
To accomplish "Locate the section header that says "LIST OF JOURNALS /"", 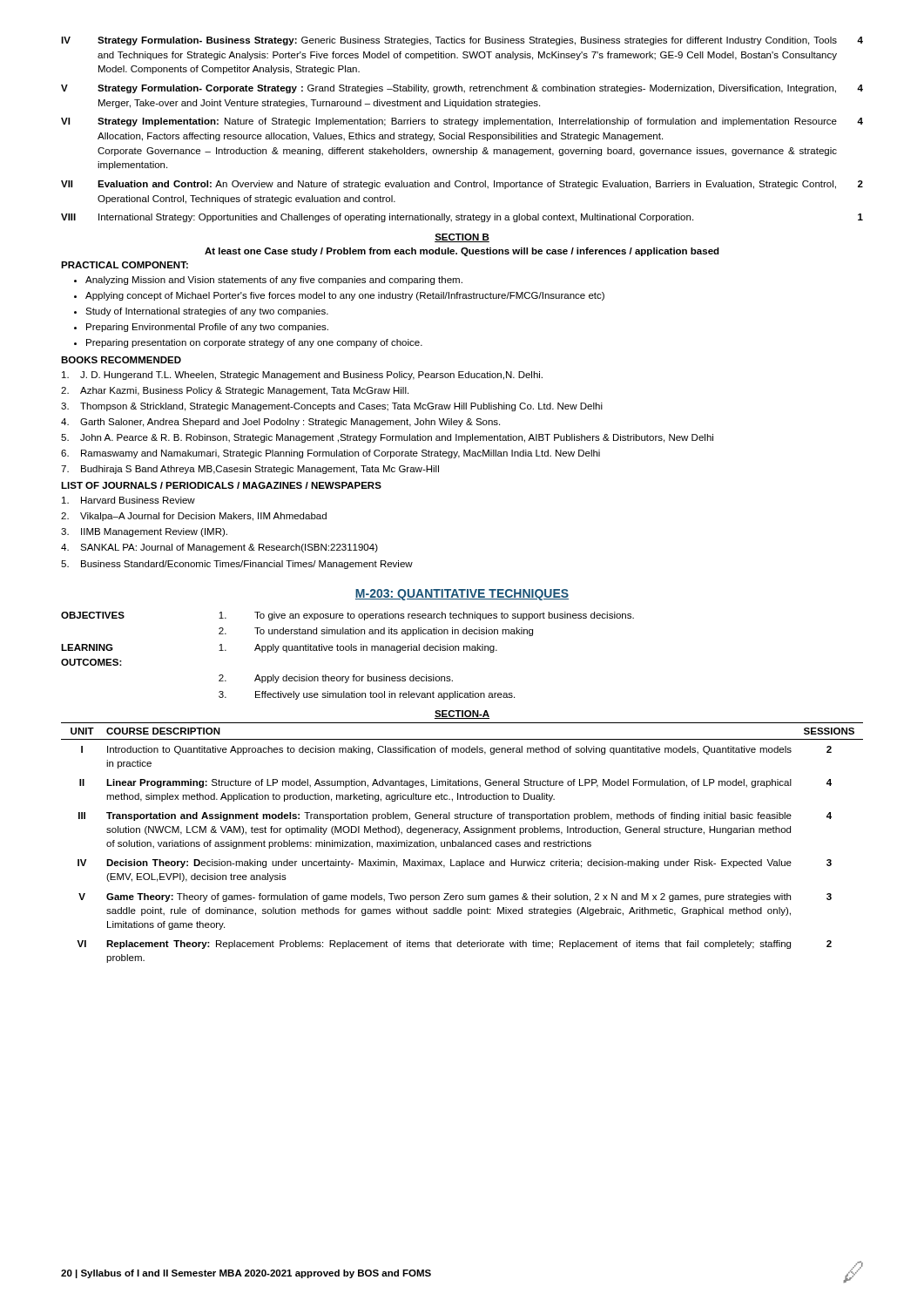I will click(x=221, y=486).
